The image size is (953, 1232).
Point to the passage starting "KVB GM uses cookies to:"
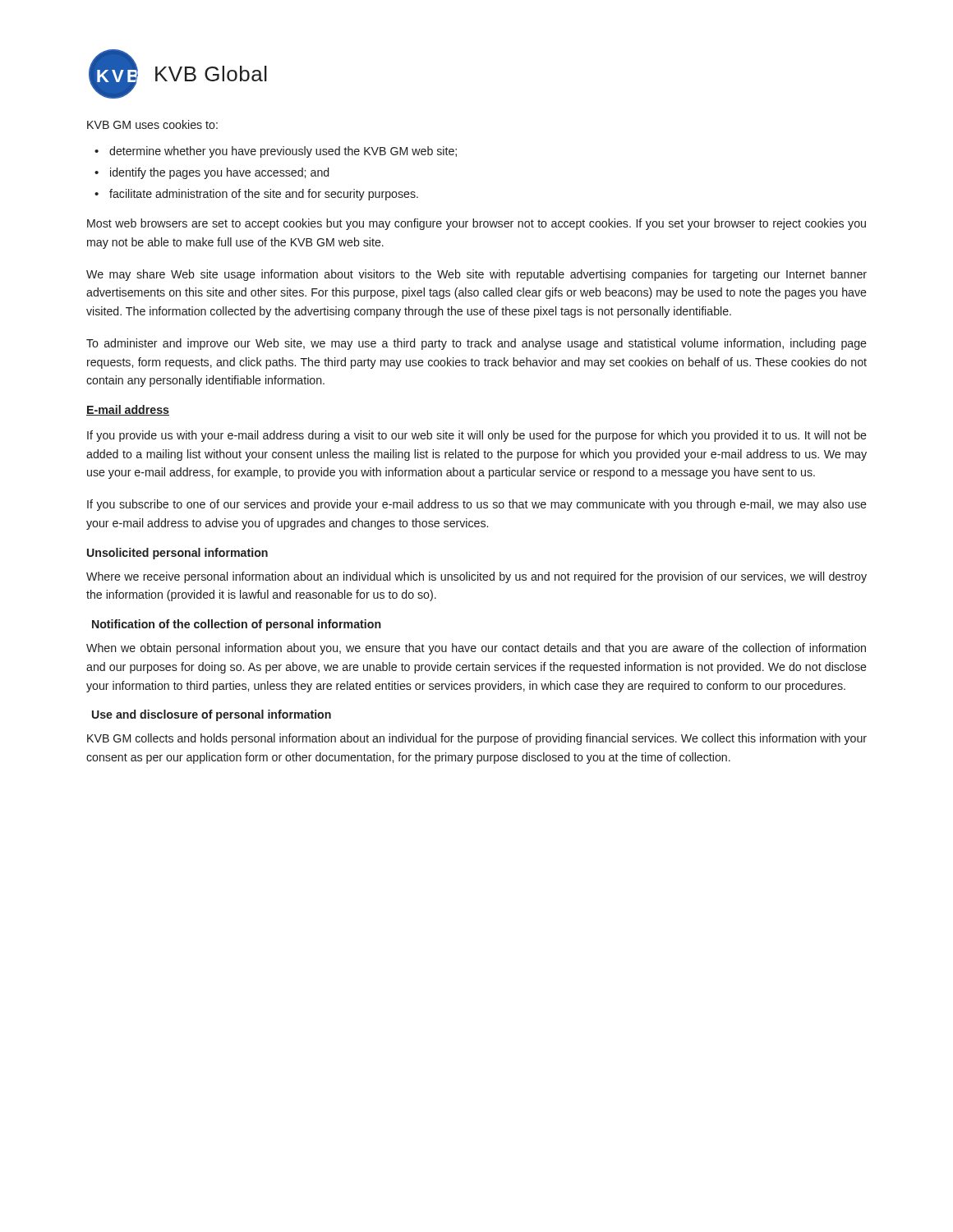pos(152,125)
